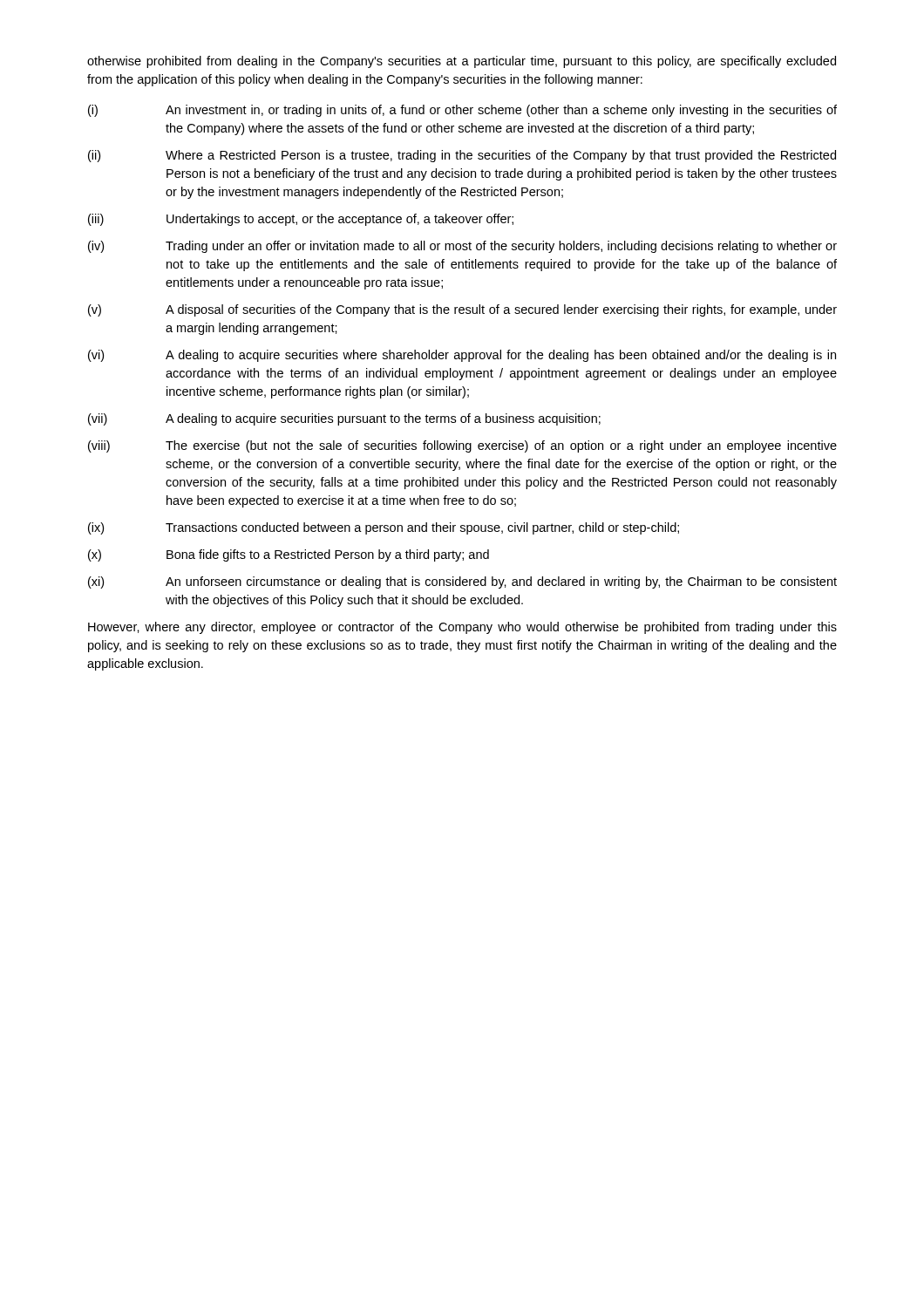
Task: Point to the block beginning "(i) An investment in, or trading in"
Action: [x=462, y=120]
